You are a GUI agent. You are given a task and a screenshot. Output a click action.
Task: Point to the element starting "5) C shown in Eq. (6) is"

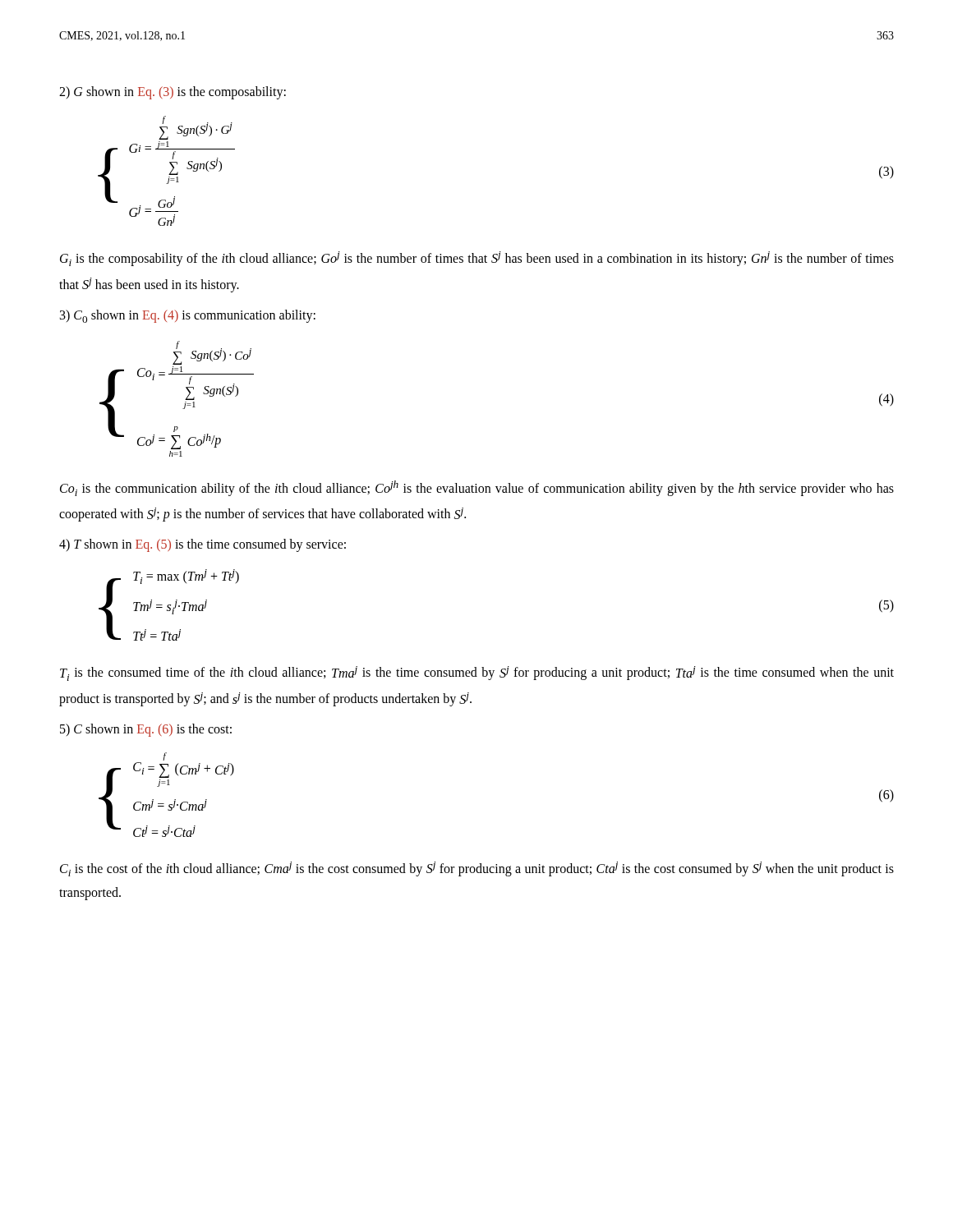pyautogui.click(x=146, y=729)
